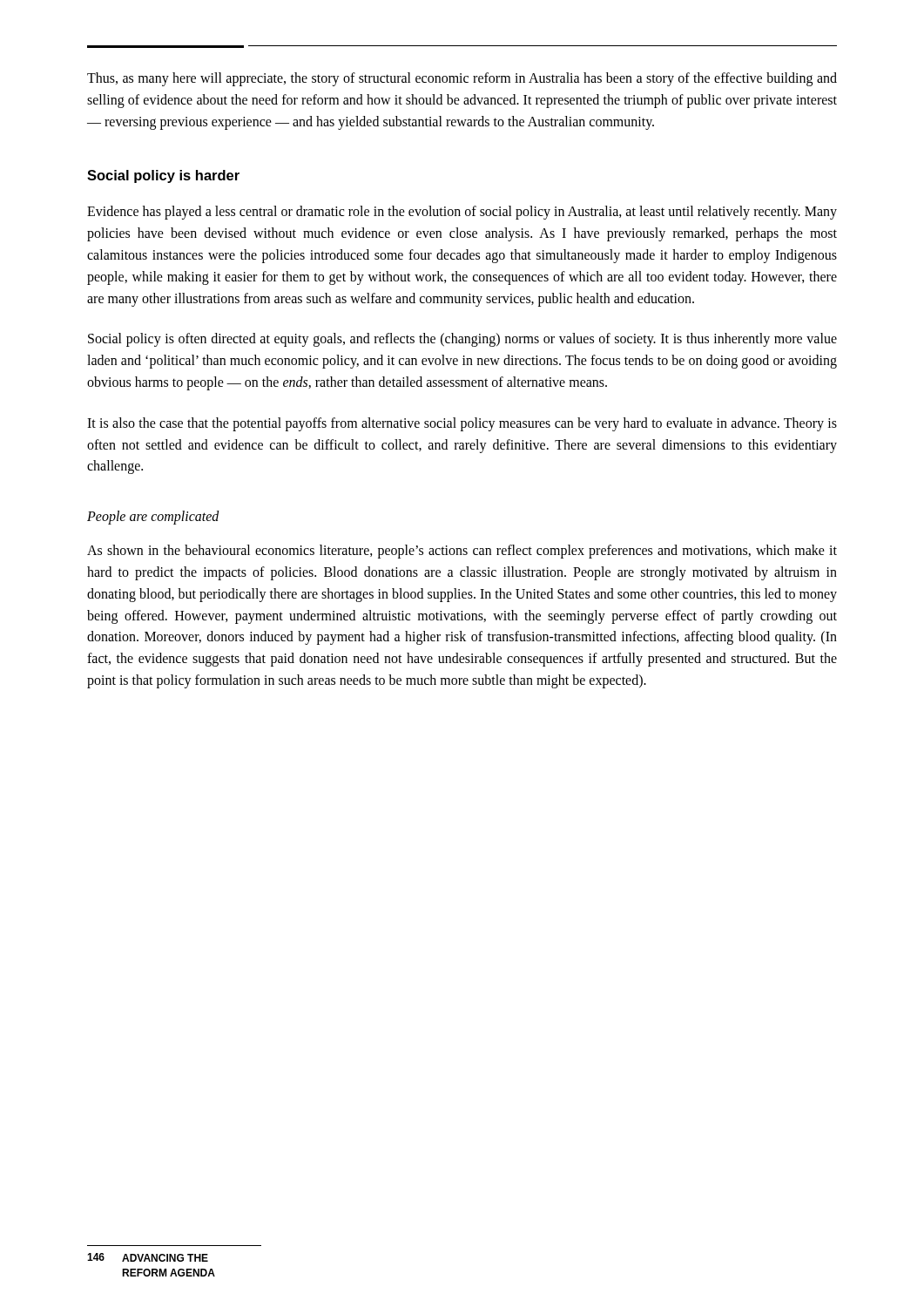Locate the block starting "Social policy is harder"
The width and height of the screenshot is (924, 1307).
163,176
